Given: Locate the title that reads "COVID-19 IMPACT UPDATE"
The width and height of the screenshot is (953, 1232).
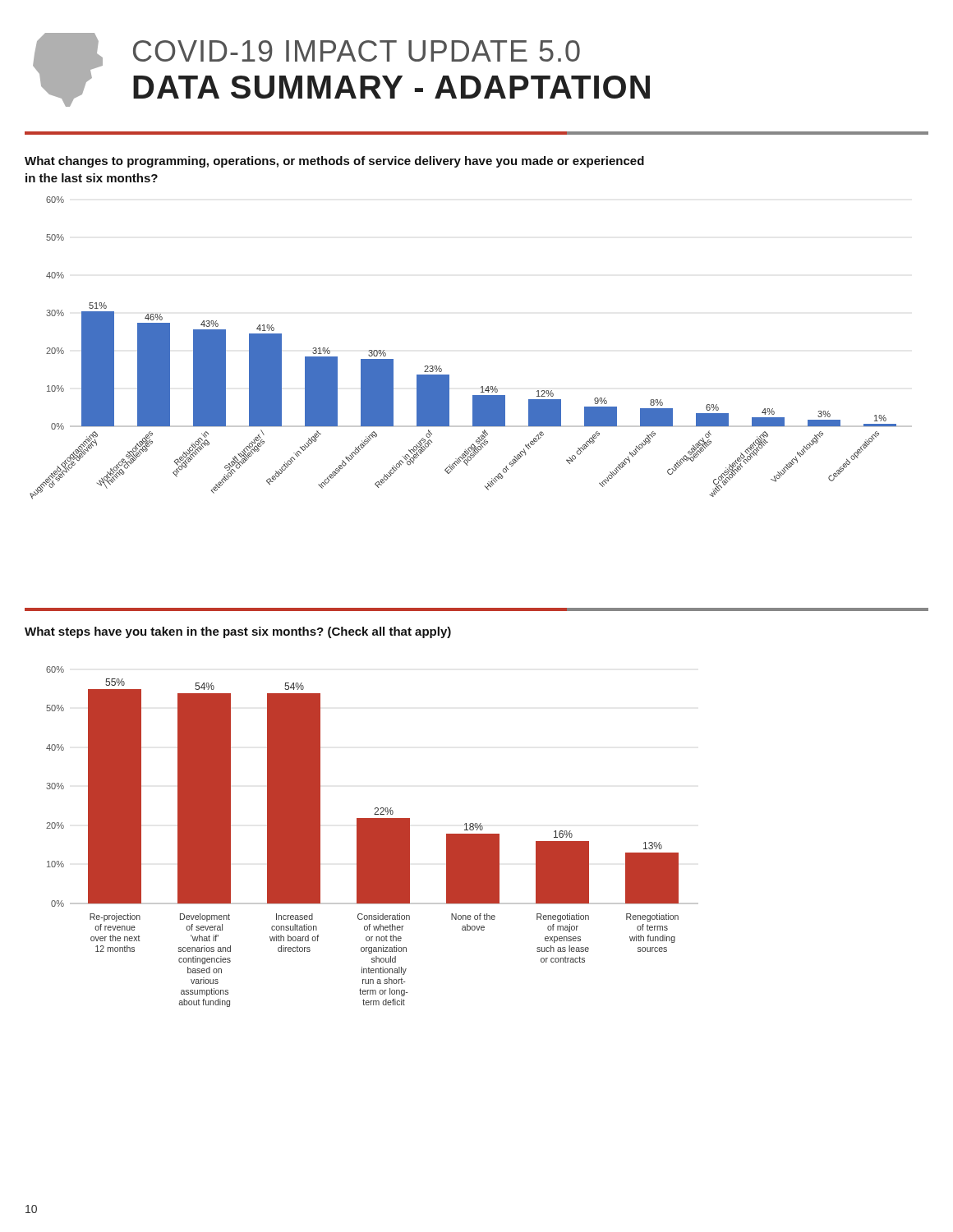Looking at the screenshot, I should 339,70.
